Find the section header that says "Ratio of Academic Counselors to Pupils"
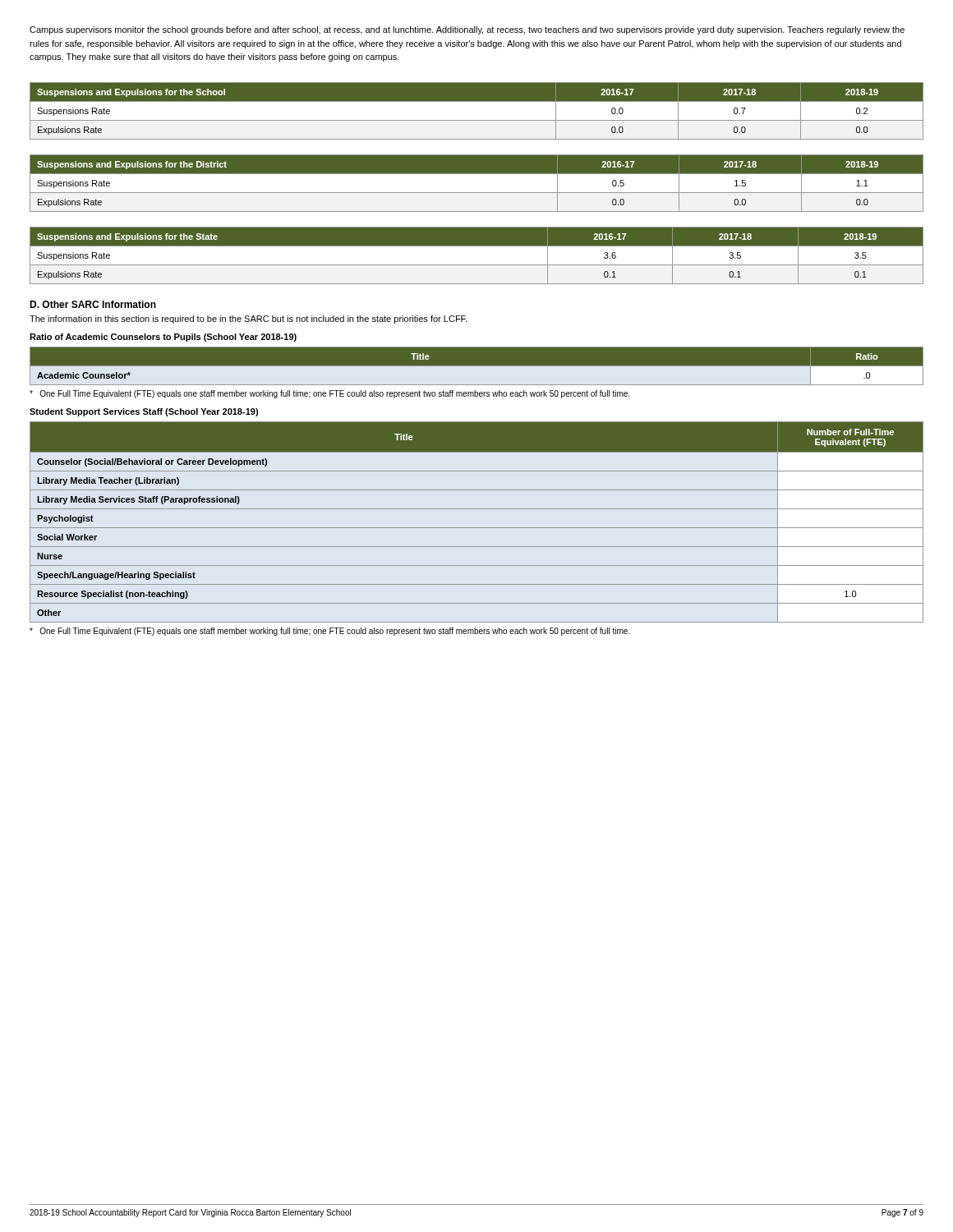 point(163,336)
